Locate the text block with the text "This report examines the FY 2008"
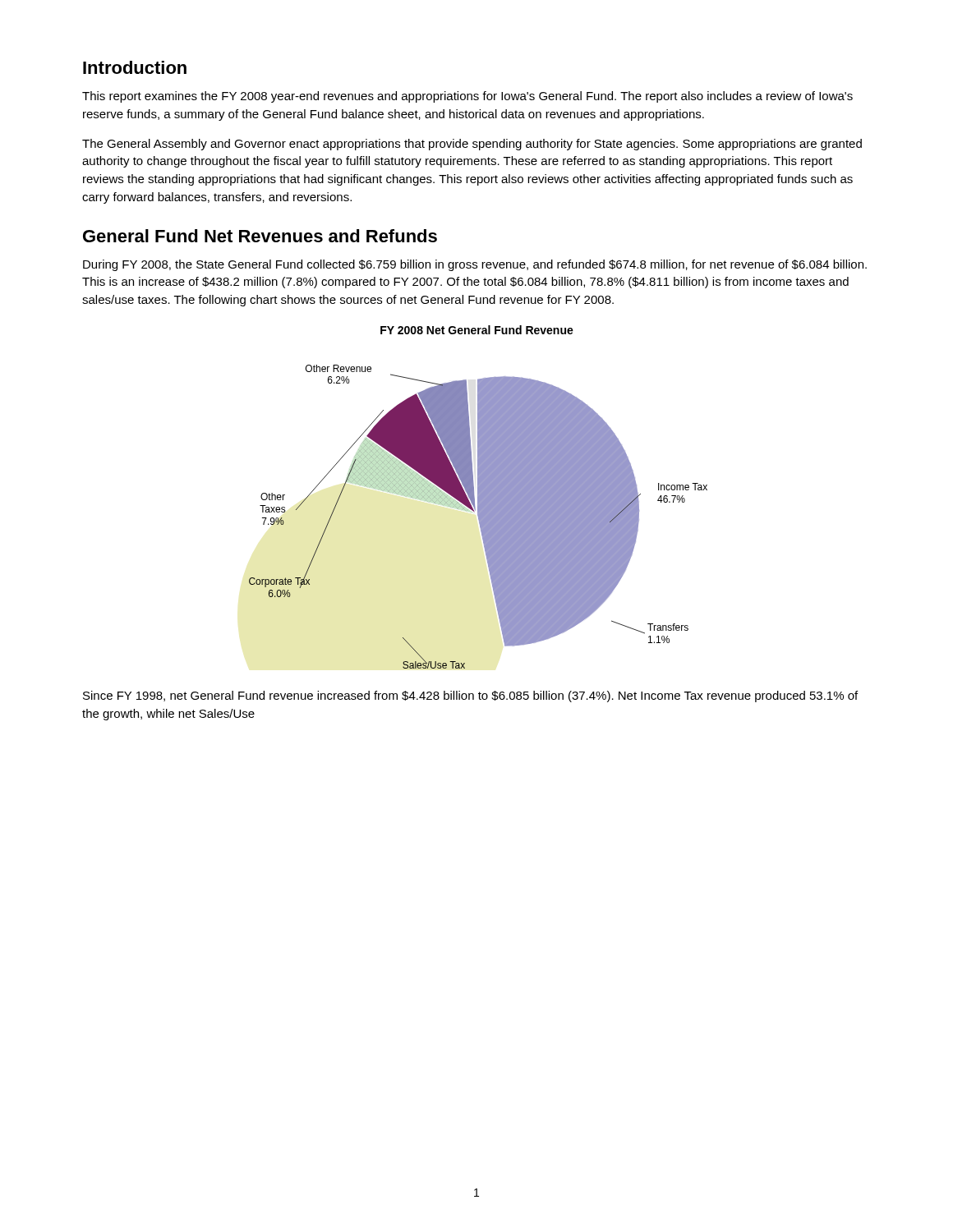The image size is (953, 1232). pos(468,105)
